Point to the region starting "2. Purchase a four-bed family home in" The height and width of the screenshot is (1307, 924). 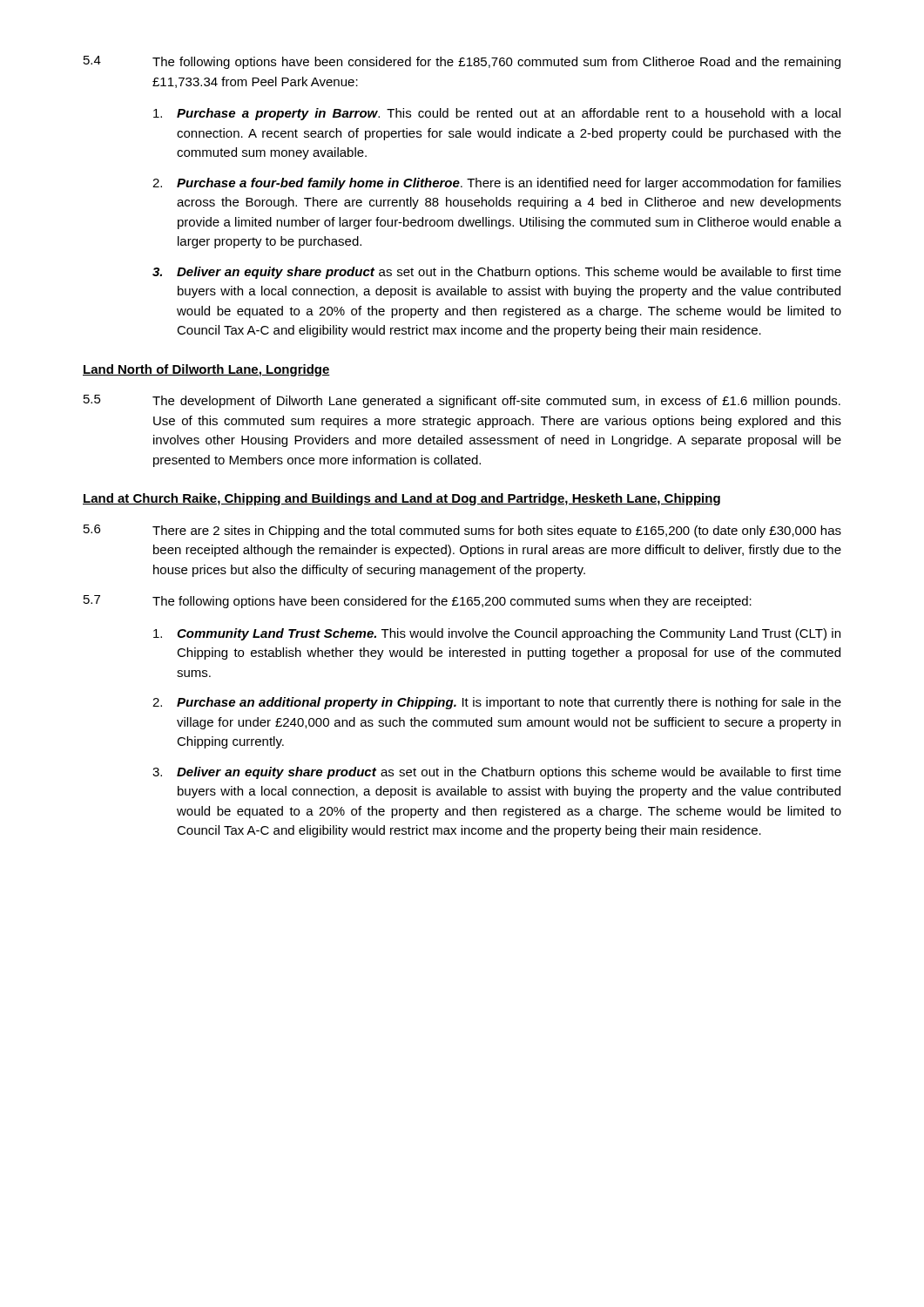coord(497,212)
